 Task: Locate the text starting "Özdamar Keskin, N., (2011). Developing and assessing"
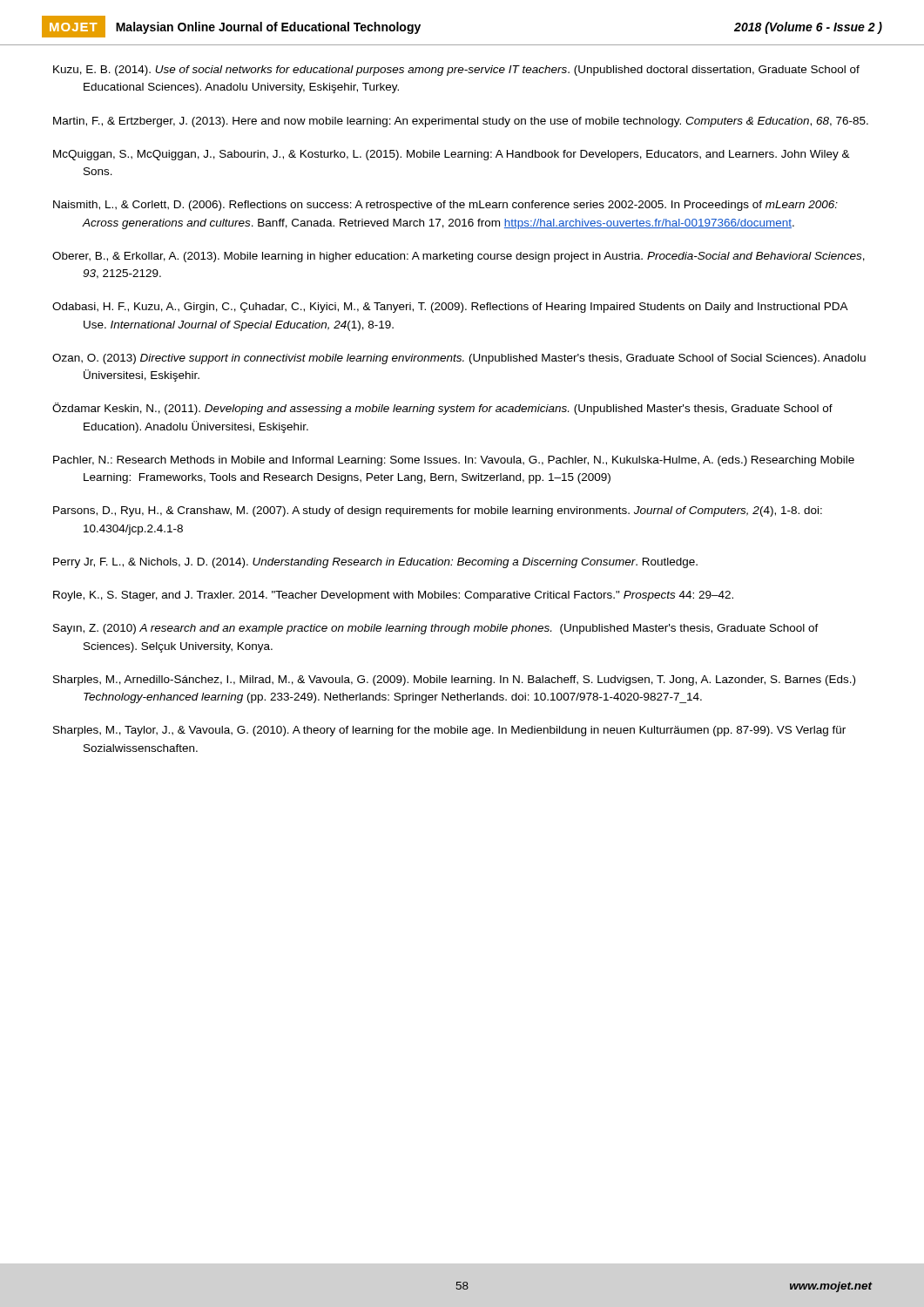[x=442, y=417]
